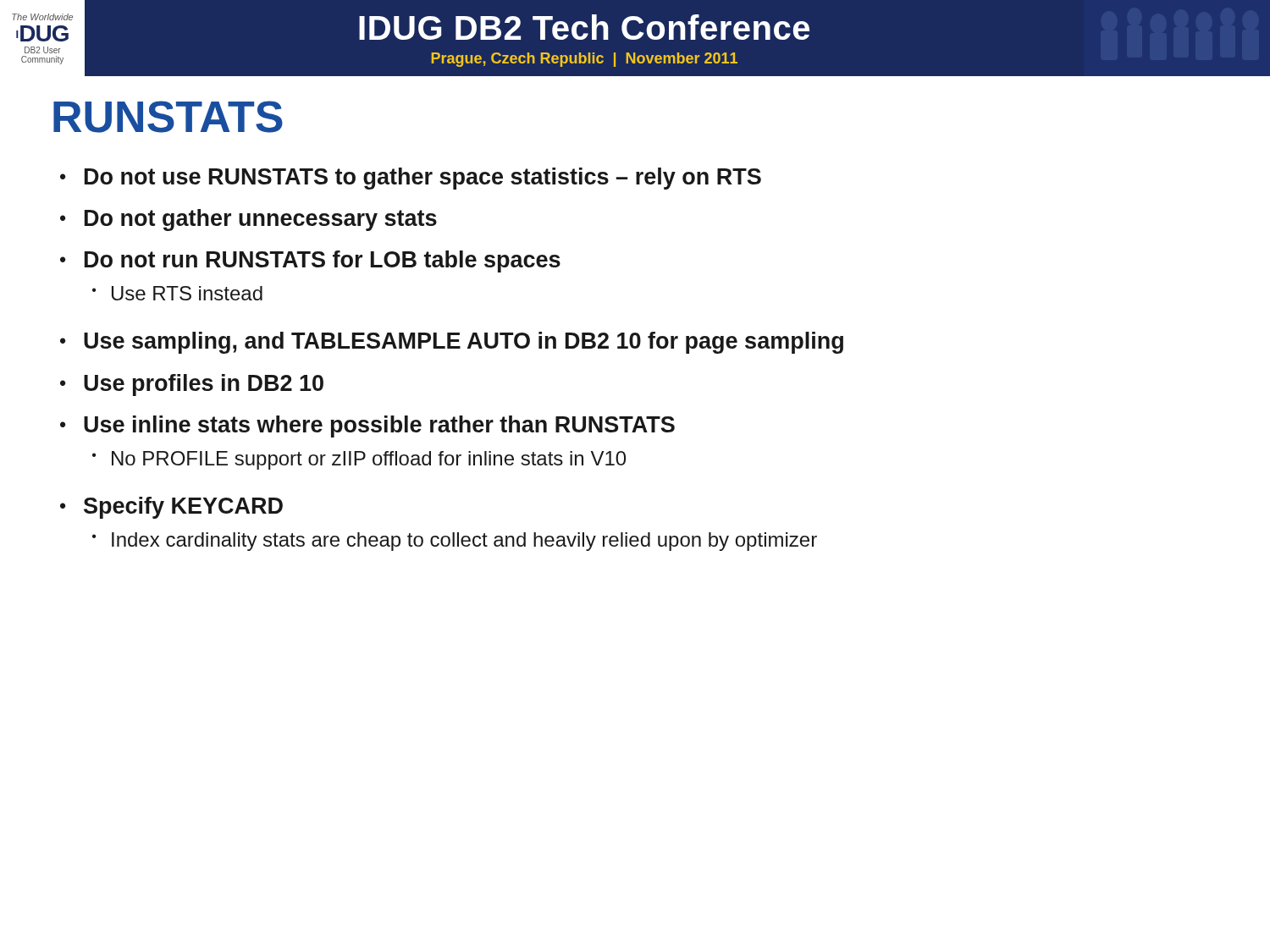Point to the element starting "• Use inline stats where possible rather"
The width and height of the screenshot is (1270, 952).
(363, 443)
